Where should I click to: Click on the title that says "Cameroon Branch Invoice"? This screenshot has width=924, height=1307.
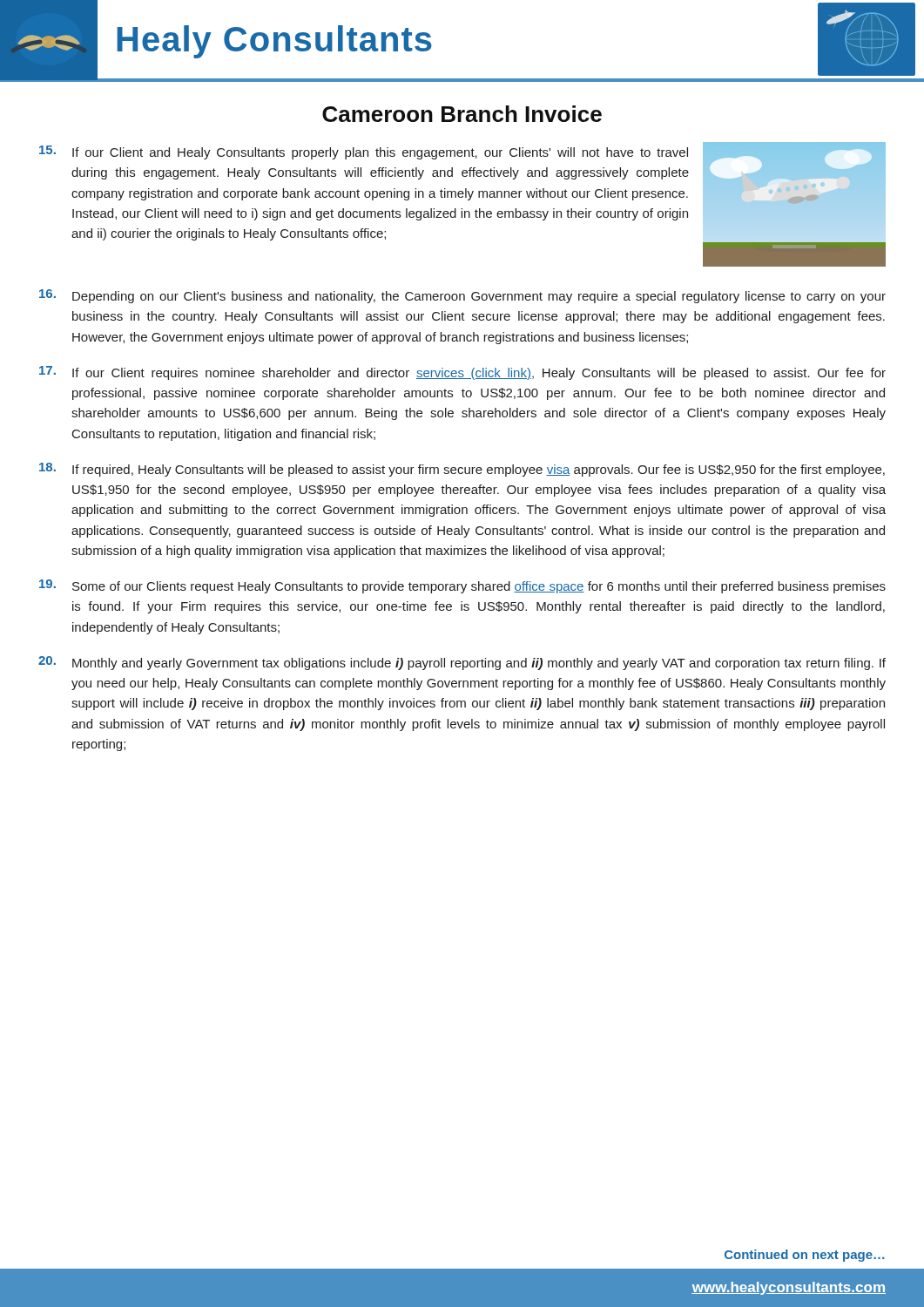click(462, 115)
